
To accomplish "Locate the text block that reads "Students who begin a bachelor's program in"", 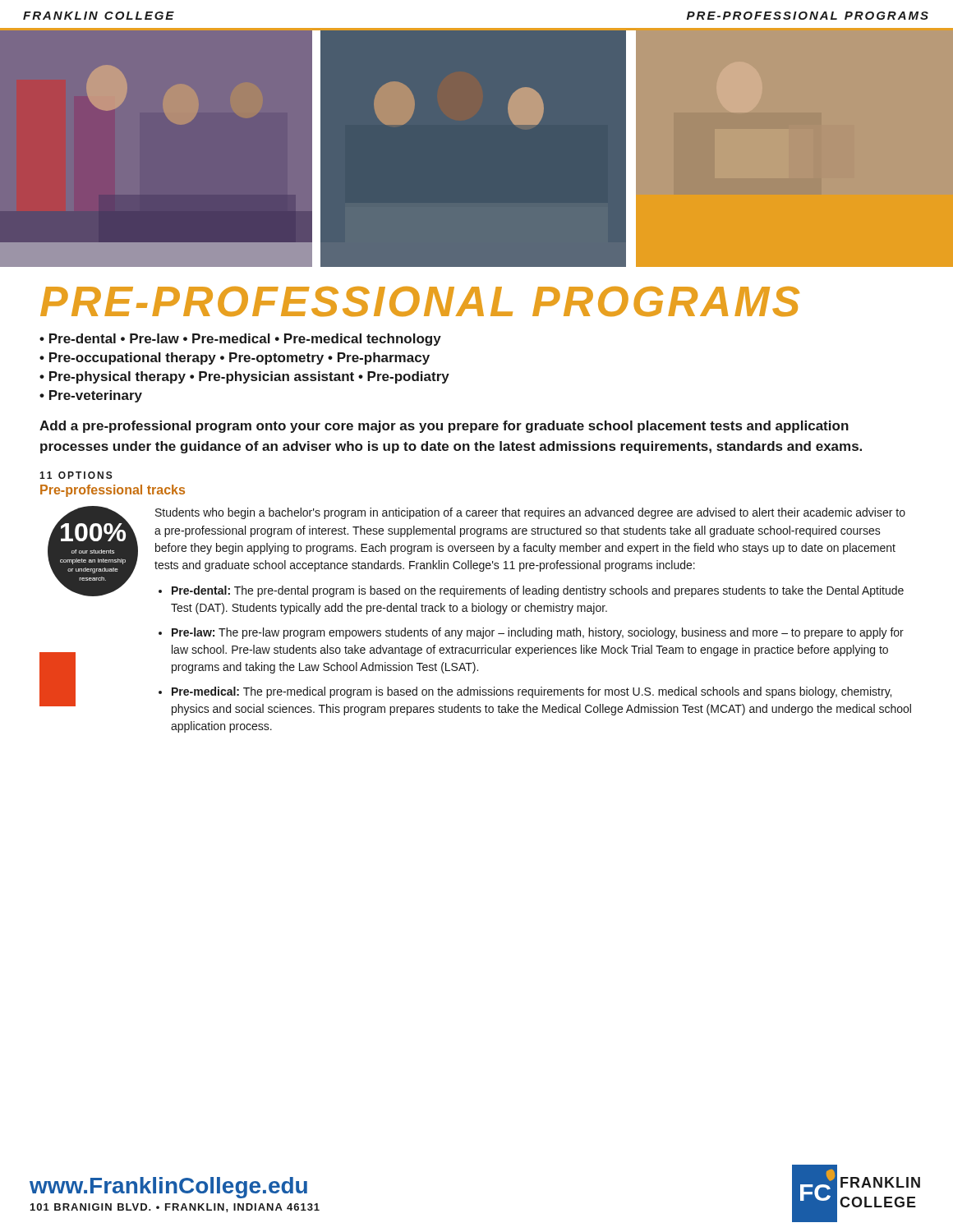I will (530, 539).
